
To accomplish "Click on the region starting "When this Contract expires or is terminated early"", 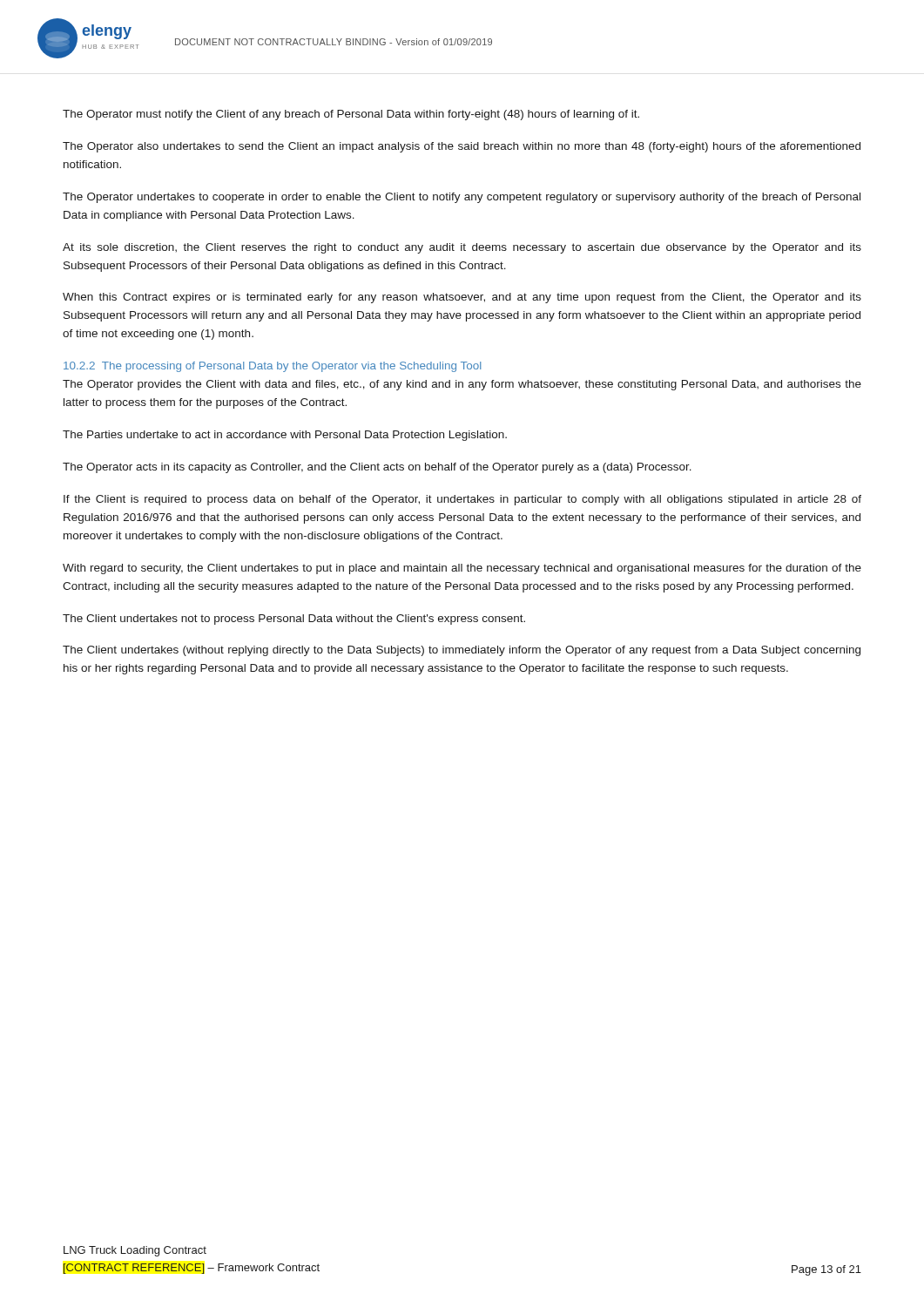I will coord(462,315).
